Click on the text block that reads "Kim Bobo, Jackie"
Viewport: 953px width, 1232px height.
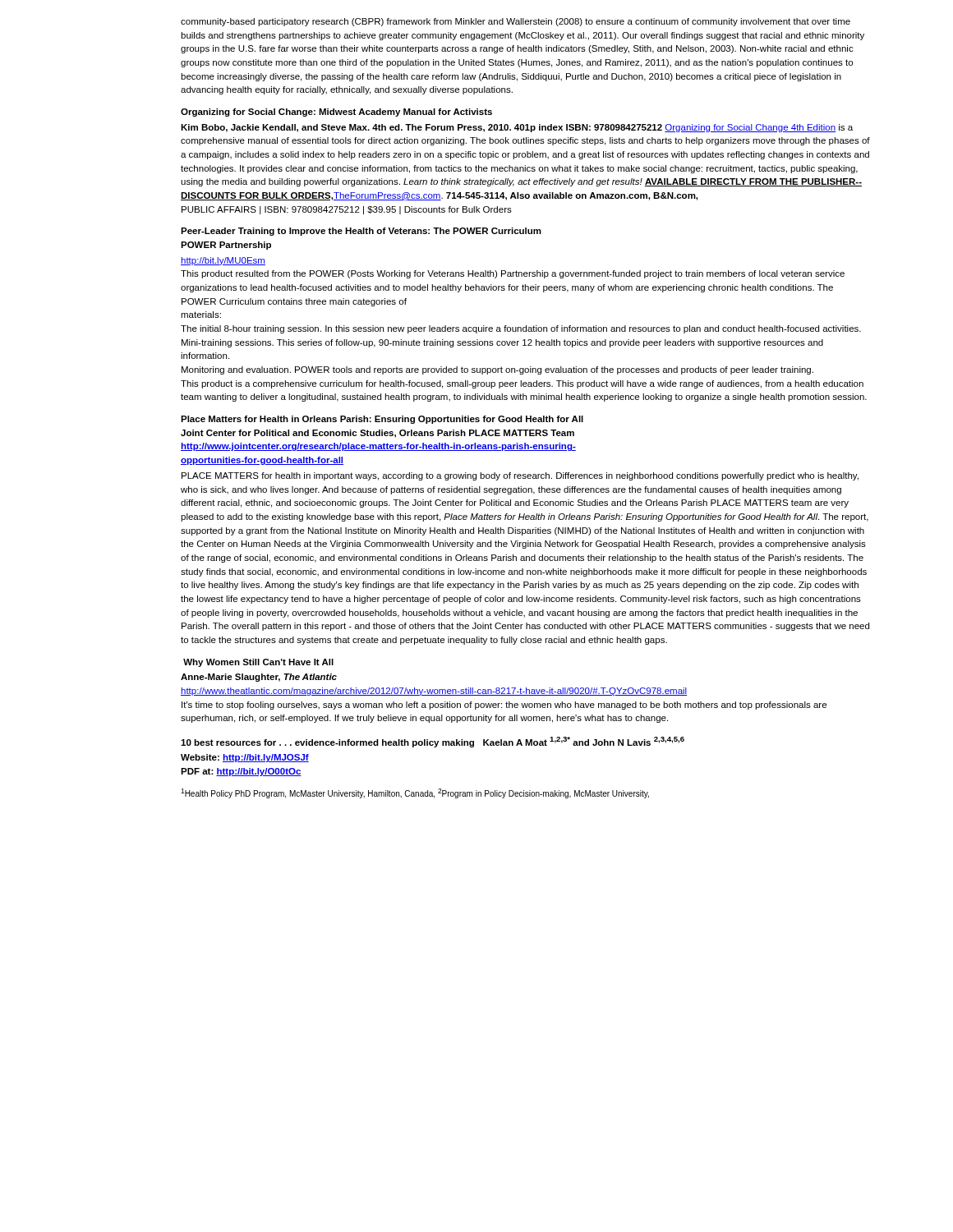click(525, 168)
